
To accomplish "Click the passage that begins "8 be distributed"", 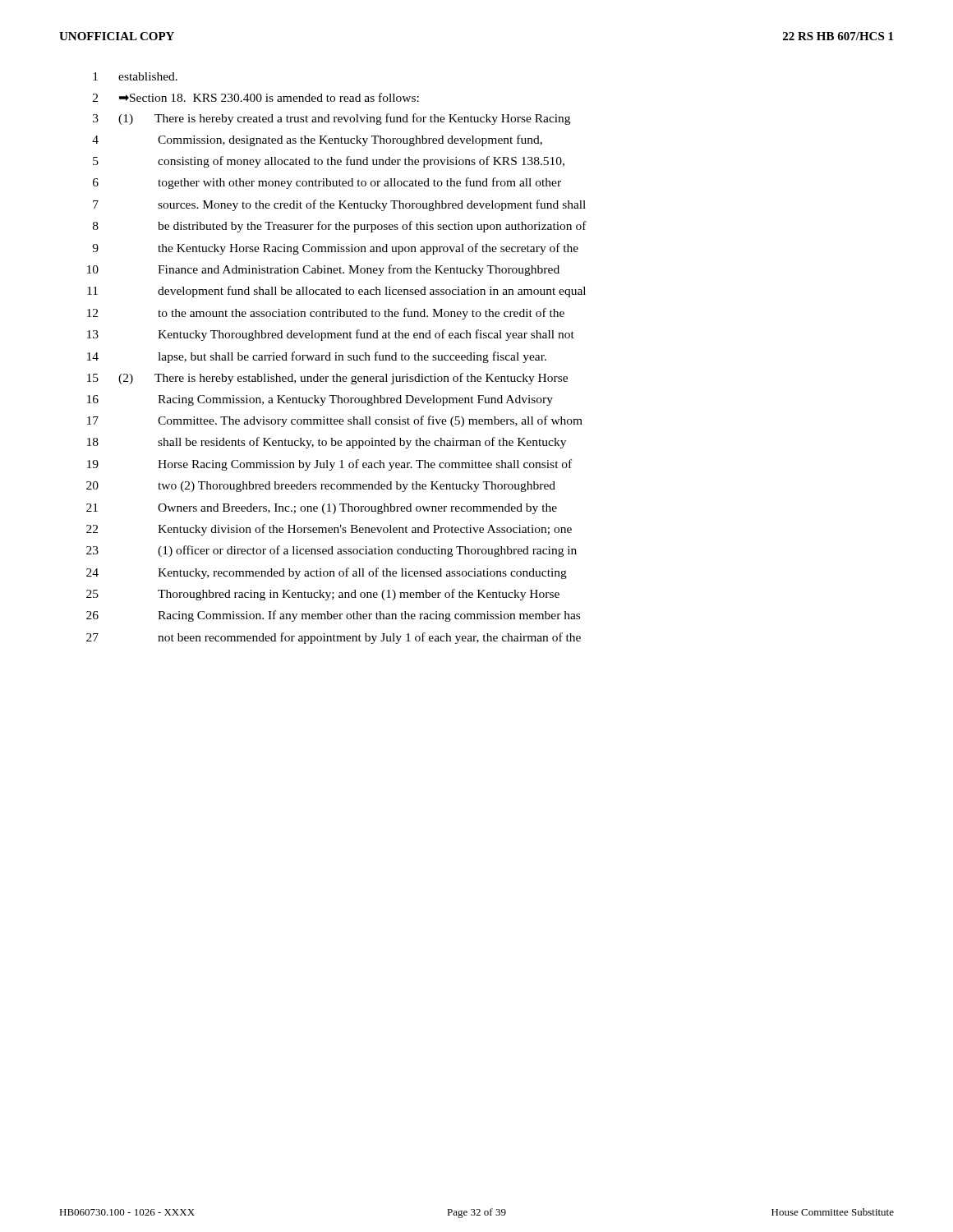I will (476, 226).
